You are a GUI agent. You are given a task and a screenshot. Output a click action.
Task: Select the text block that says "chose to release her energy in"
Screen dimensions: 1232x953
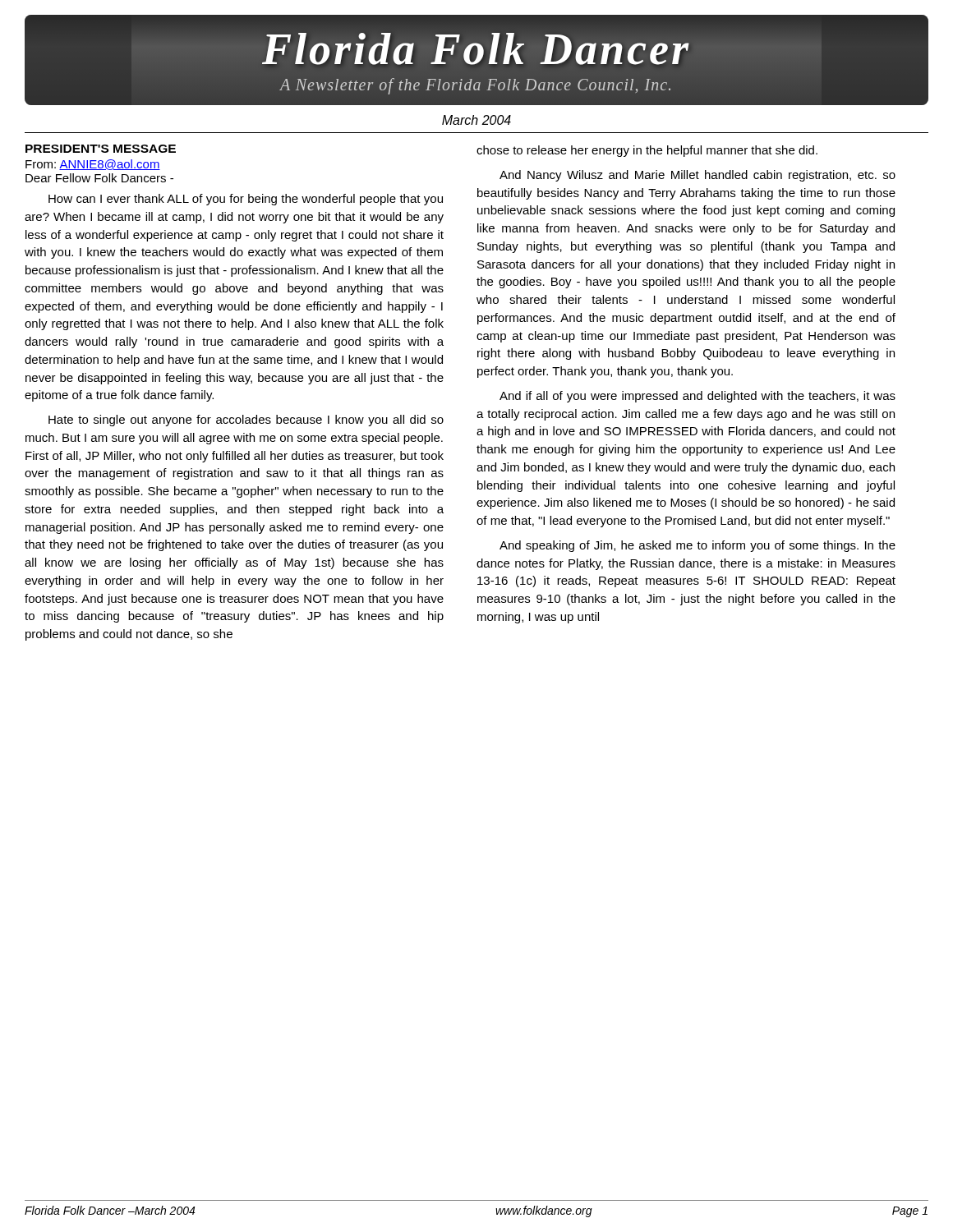[x=686, y=383]
